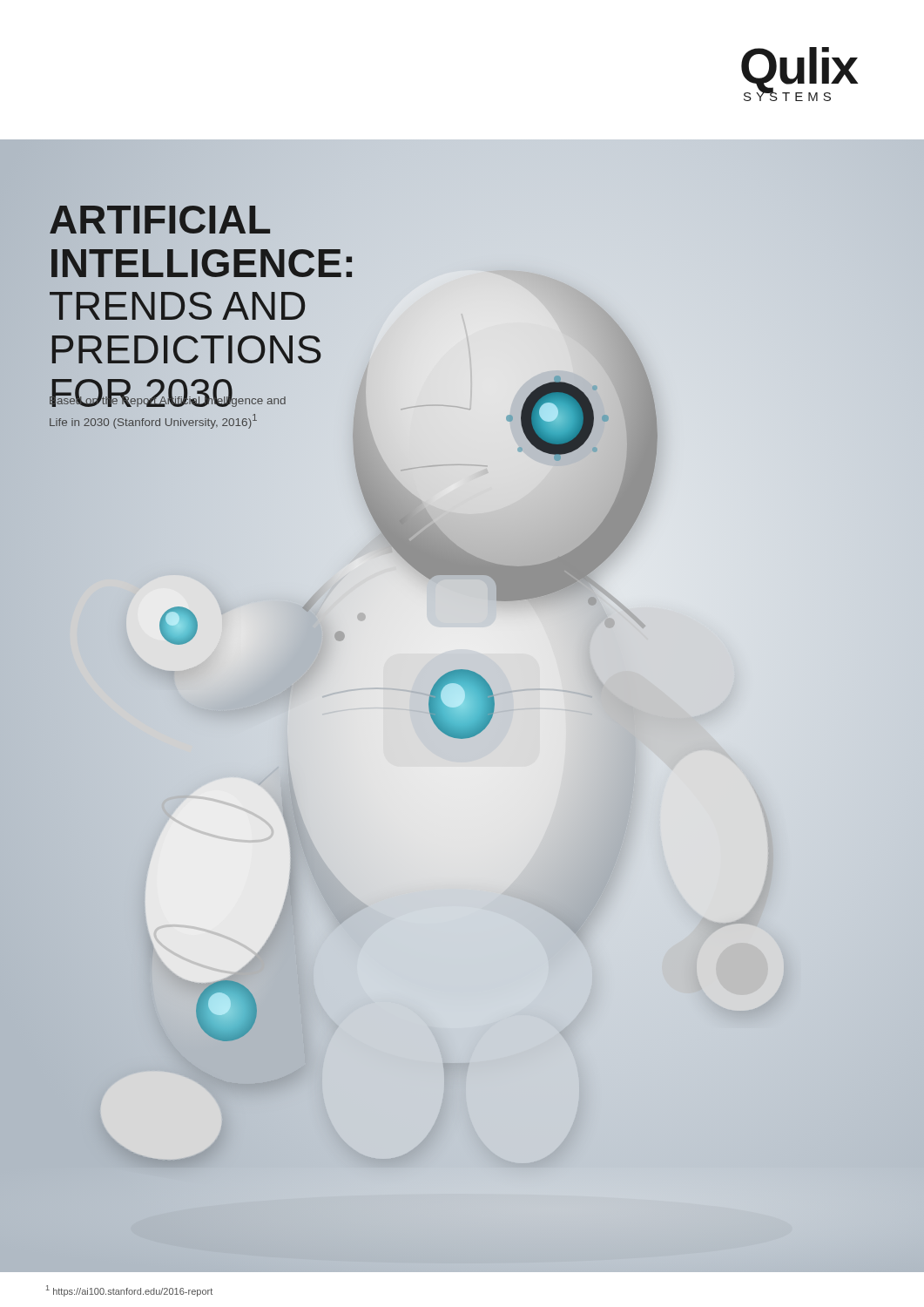Where does it say "1 https://ai100.stanford.edu/2016-report"?
This screenshot has height=1307, width=924.
[129, 1290]
